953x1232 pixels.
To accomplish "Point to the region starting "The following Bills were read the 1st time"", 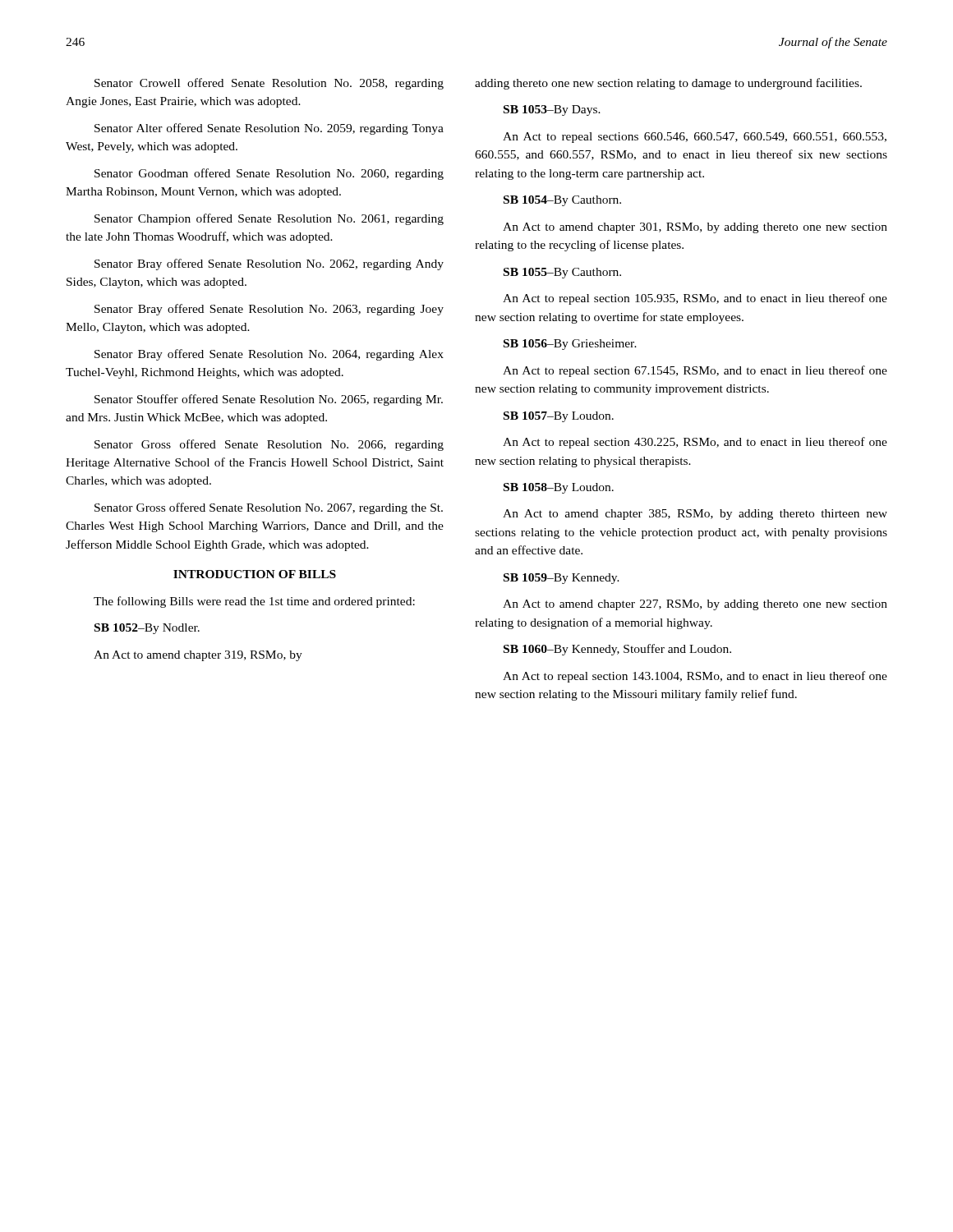I will pos(255,601).
